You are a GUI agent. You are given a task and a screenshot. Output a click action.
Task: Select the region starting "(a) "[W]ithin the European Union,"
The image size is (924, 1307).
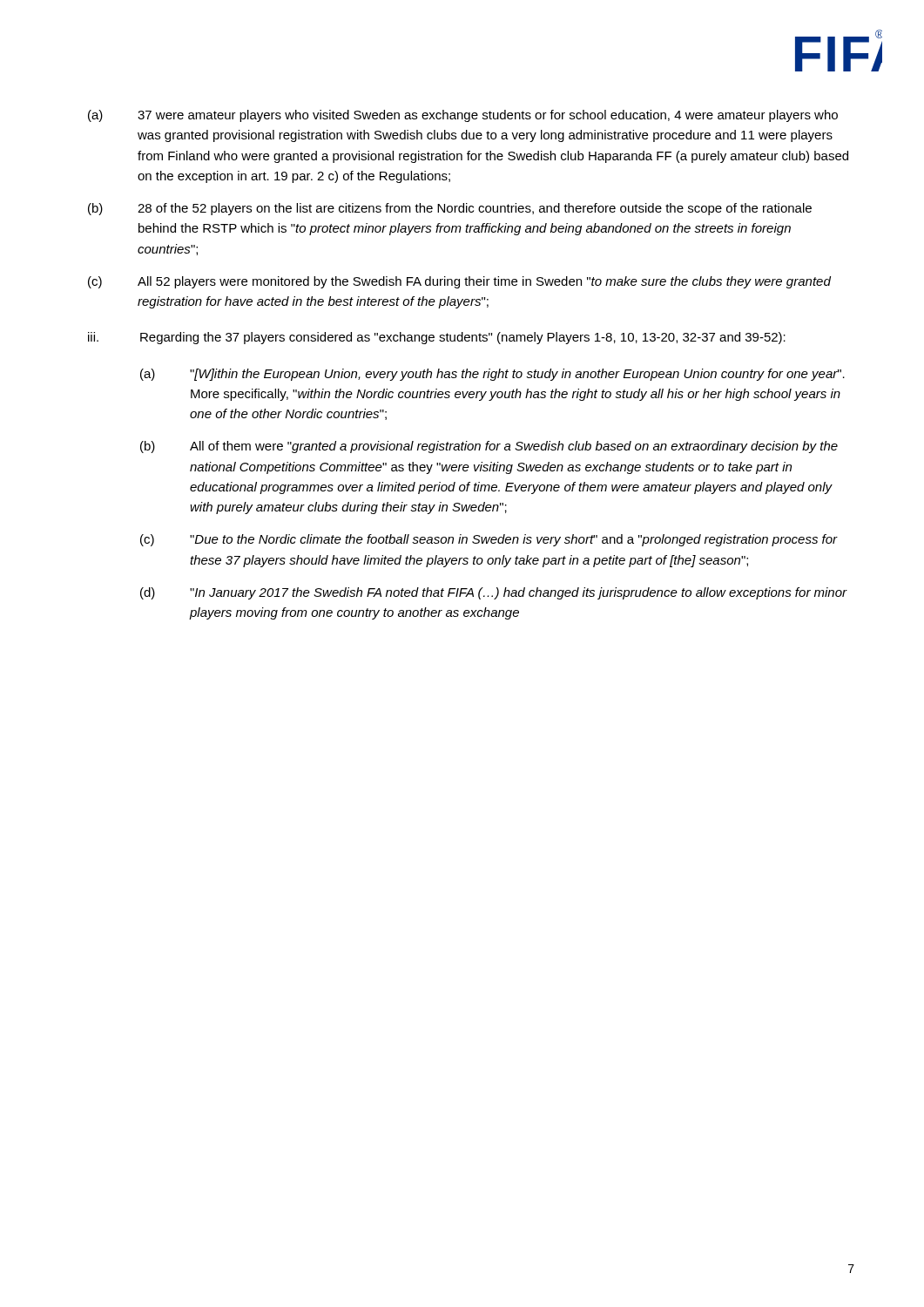tap(497, 393)
